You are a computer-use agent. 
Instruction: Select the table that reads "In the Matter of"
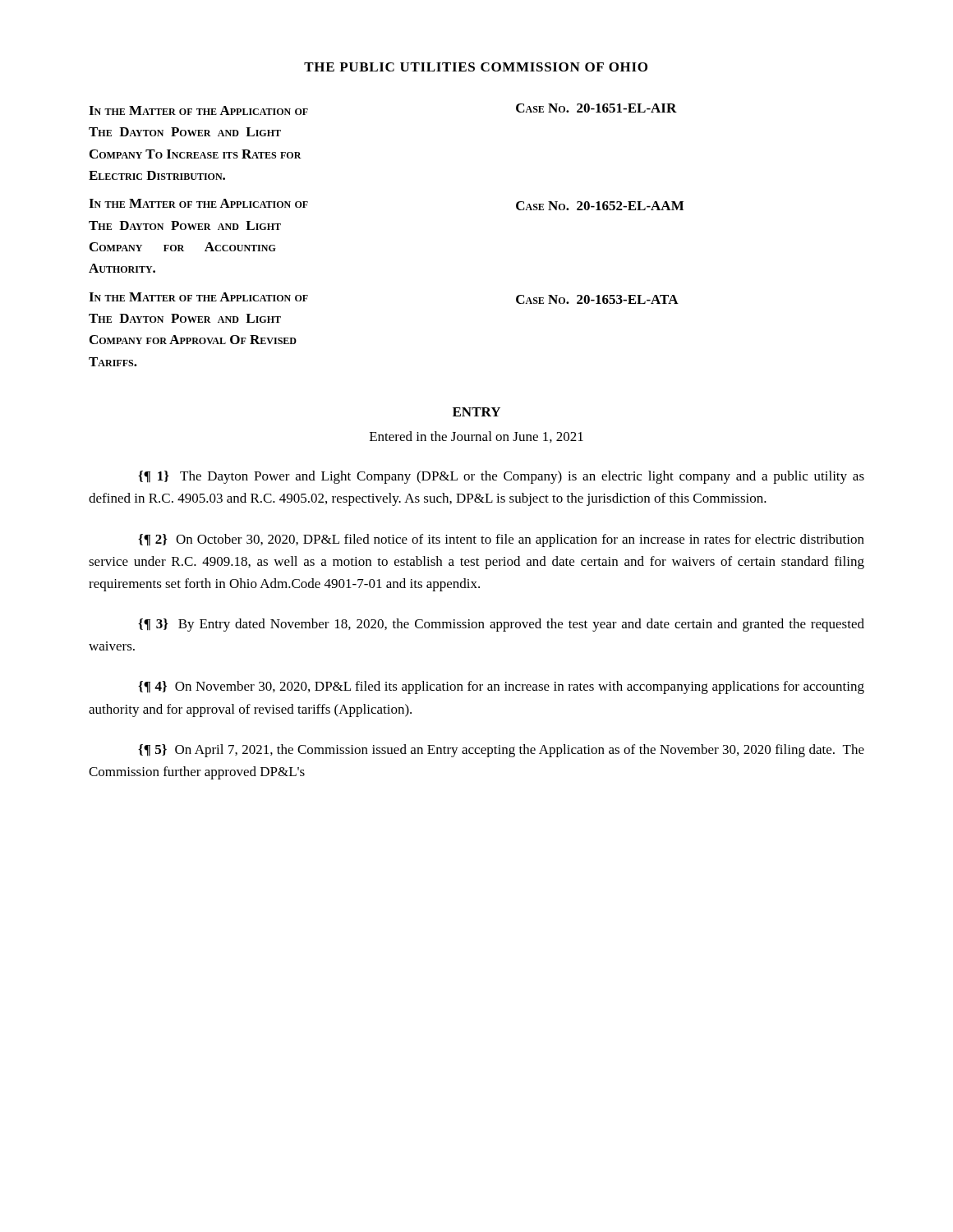click(476, 237)
